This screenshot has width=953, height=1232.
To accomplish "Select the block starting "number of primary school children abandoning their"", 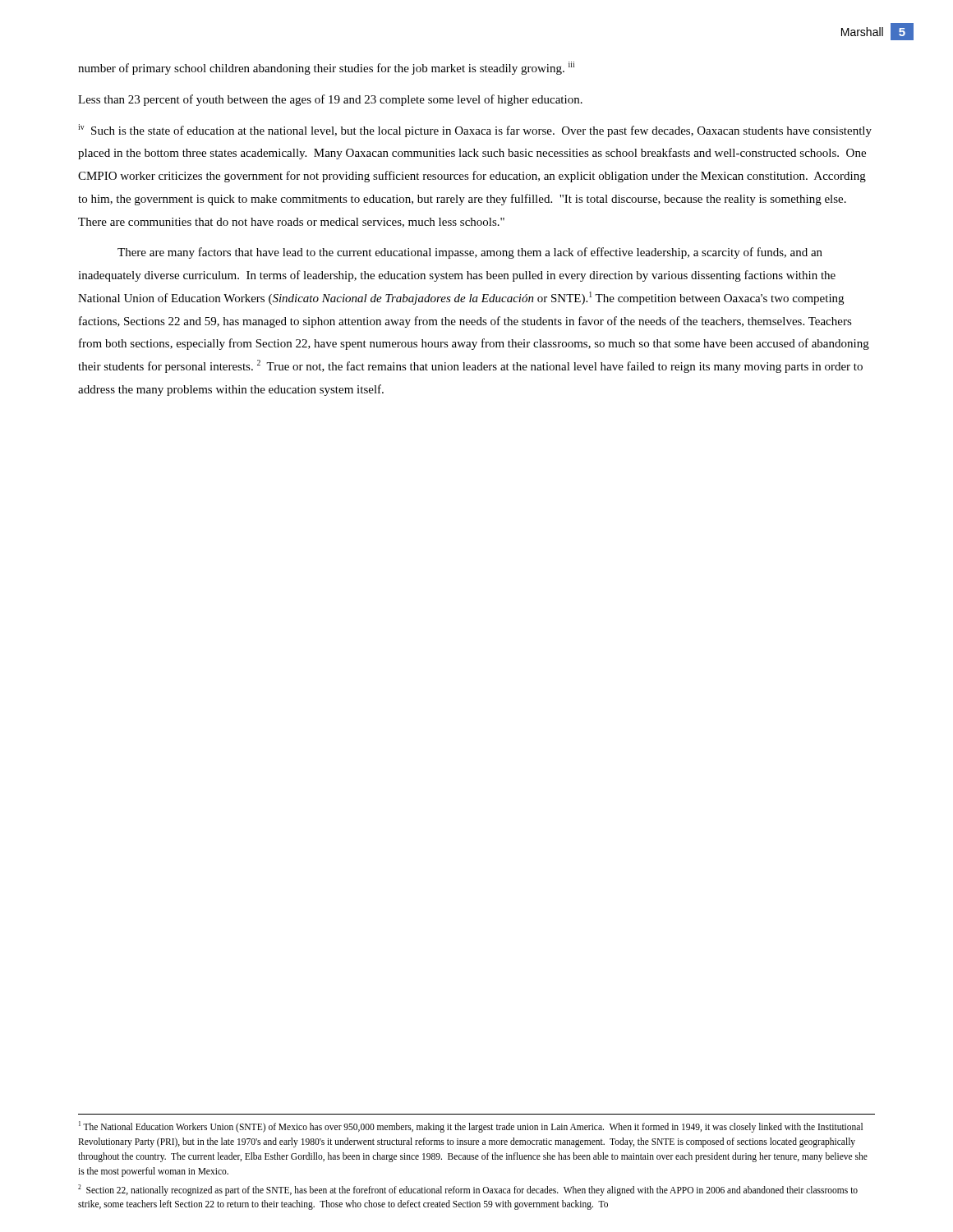I will [476, 145].
